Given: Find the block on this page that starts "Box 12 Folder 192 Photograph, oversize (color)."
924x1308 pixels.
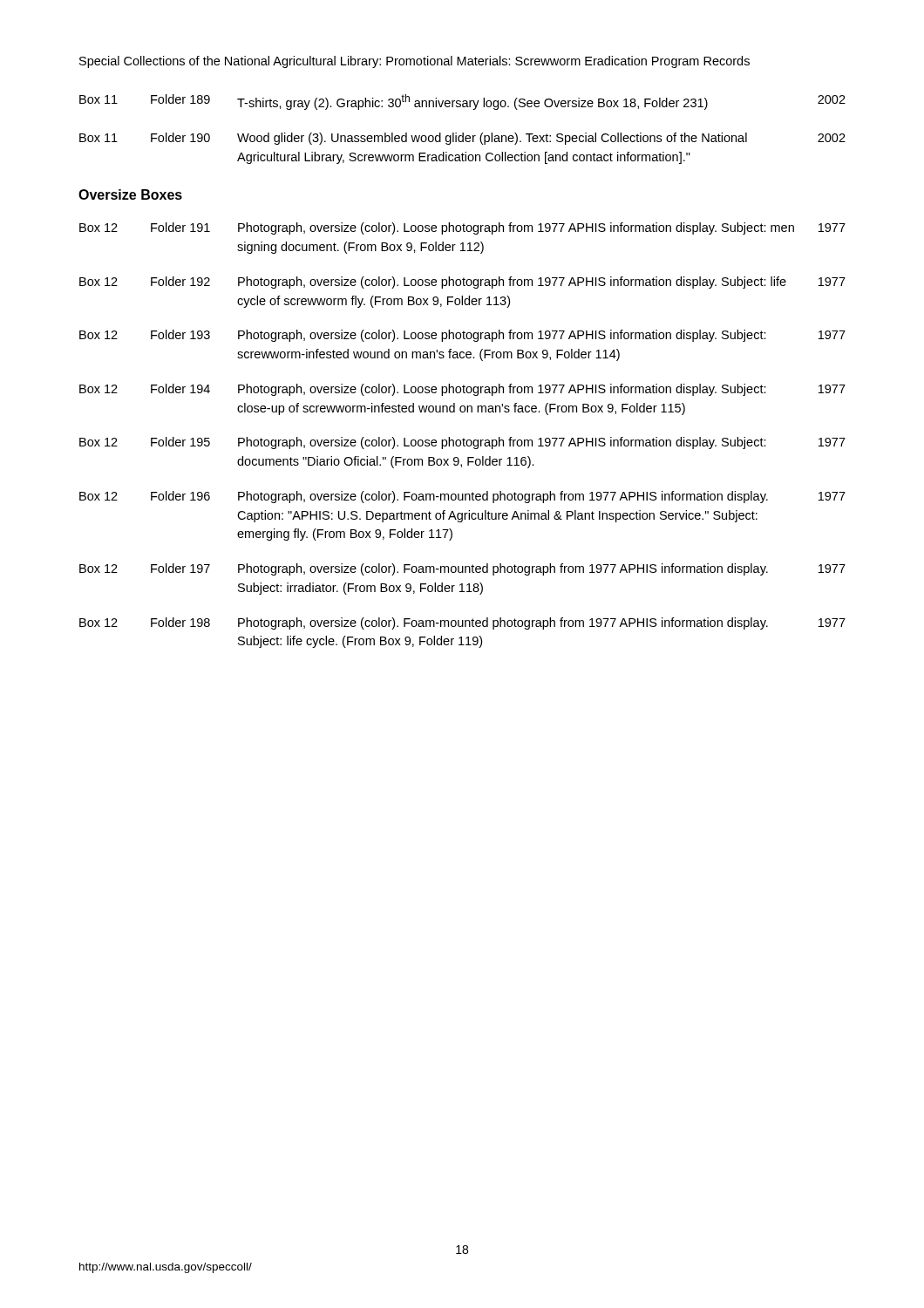Looking at the screenshot, I should pyautogui.click(x=462, y=292).
